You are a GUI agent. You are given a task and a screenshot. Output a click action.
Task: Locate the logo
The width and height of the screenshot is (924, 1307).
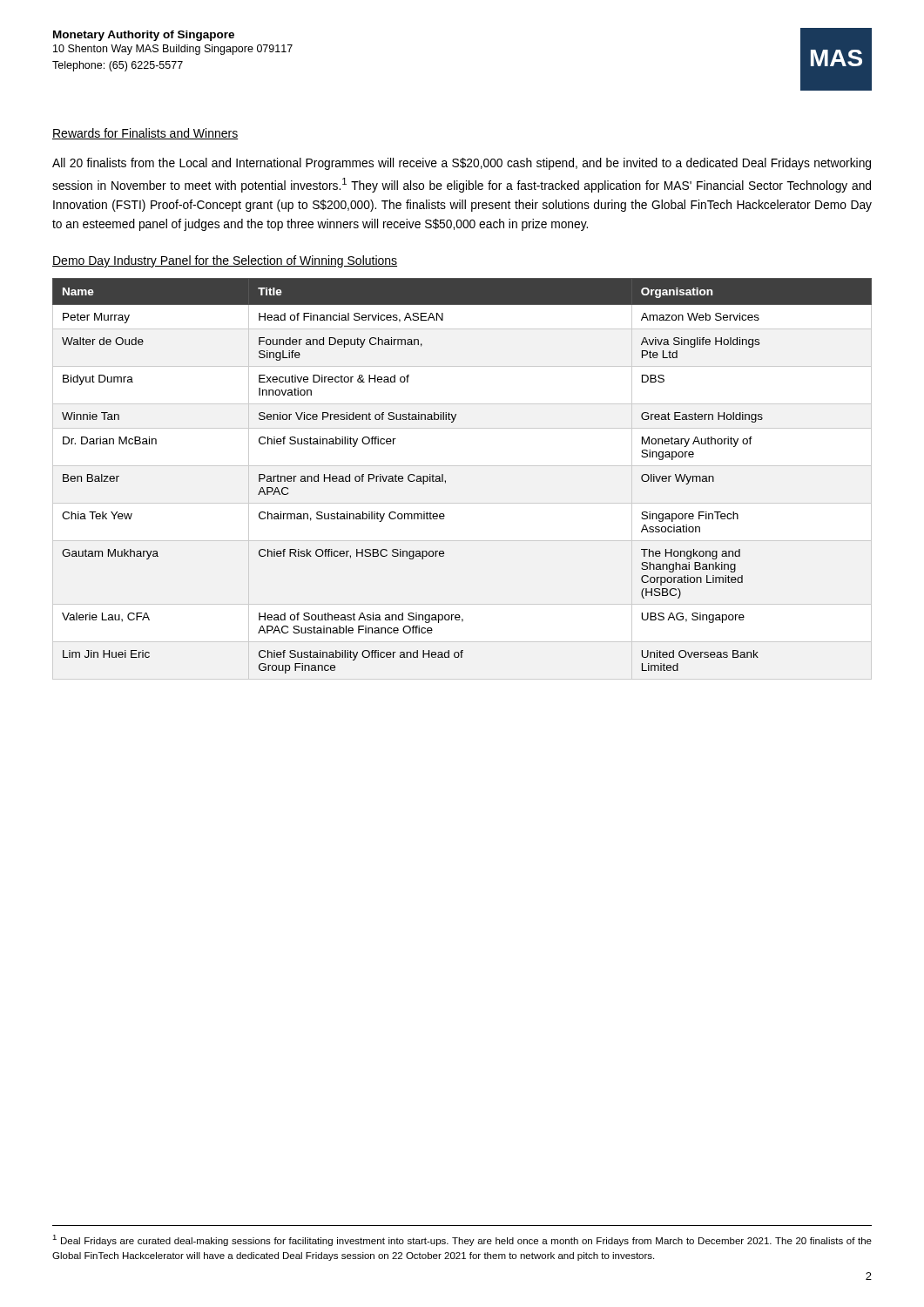(836, 59)
